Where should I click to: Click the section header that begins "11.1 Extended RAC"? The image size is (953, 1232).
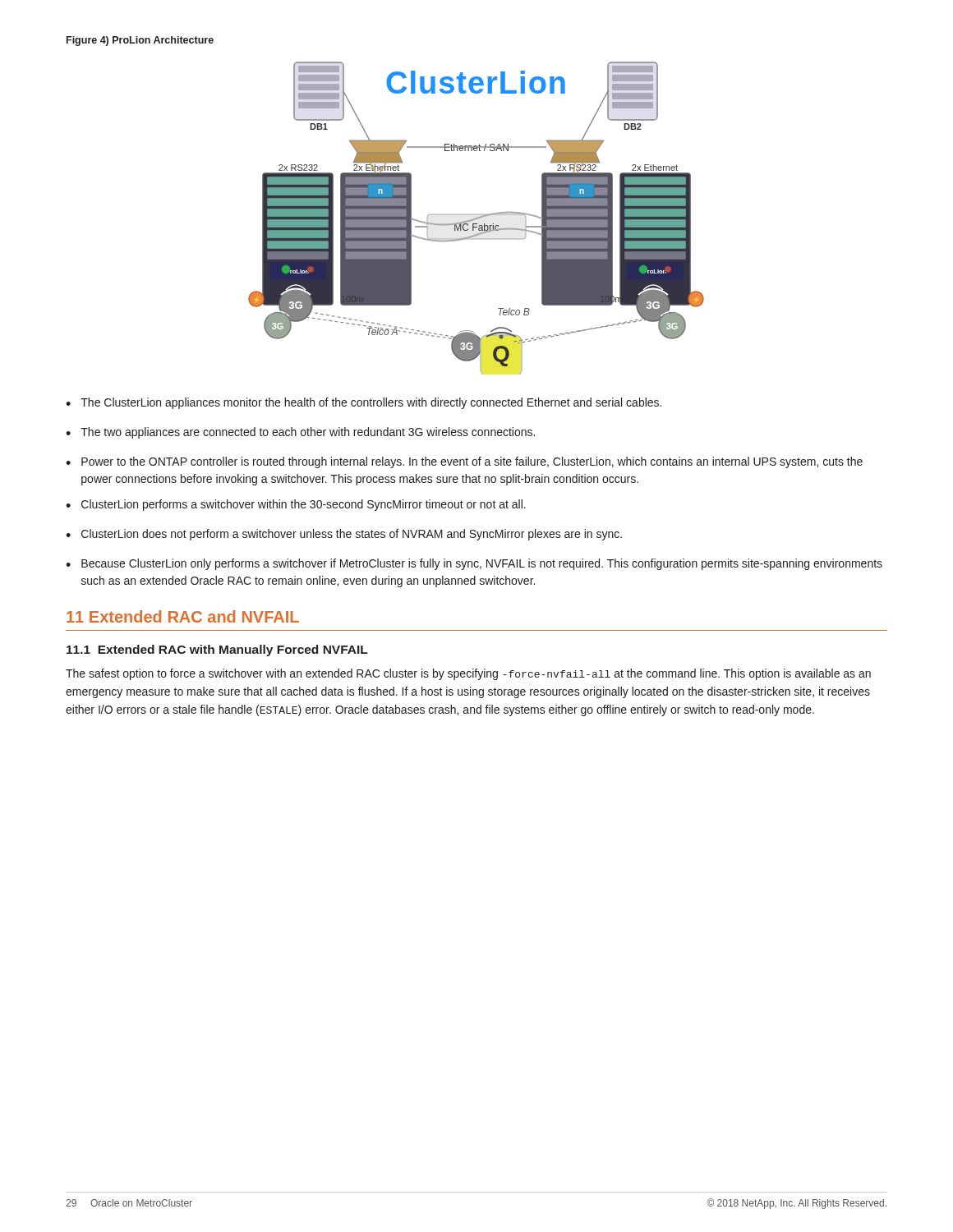(217, 650)
